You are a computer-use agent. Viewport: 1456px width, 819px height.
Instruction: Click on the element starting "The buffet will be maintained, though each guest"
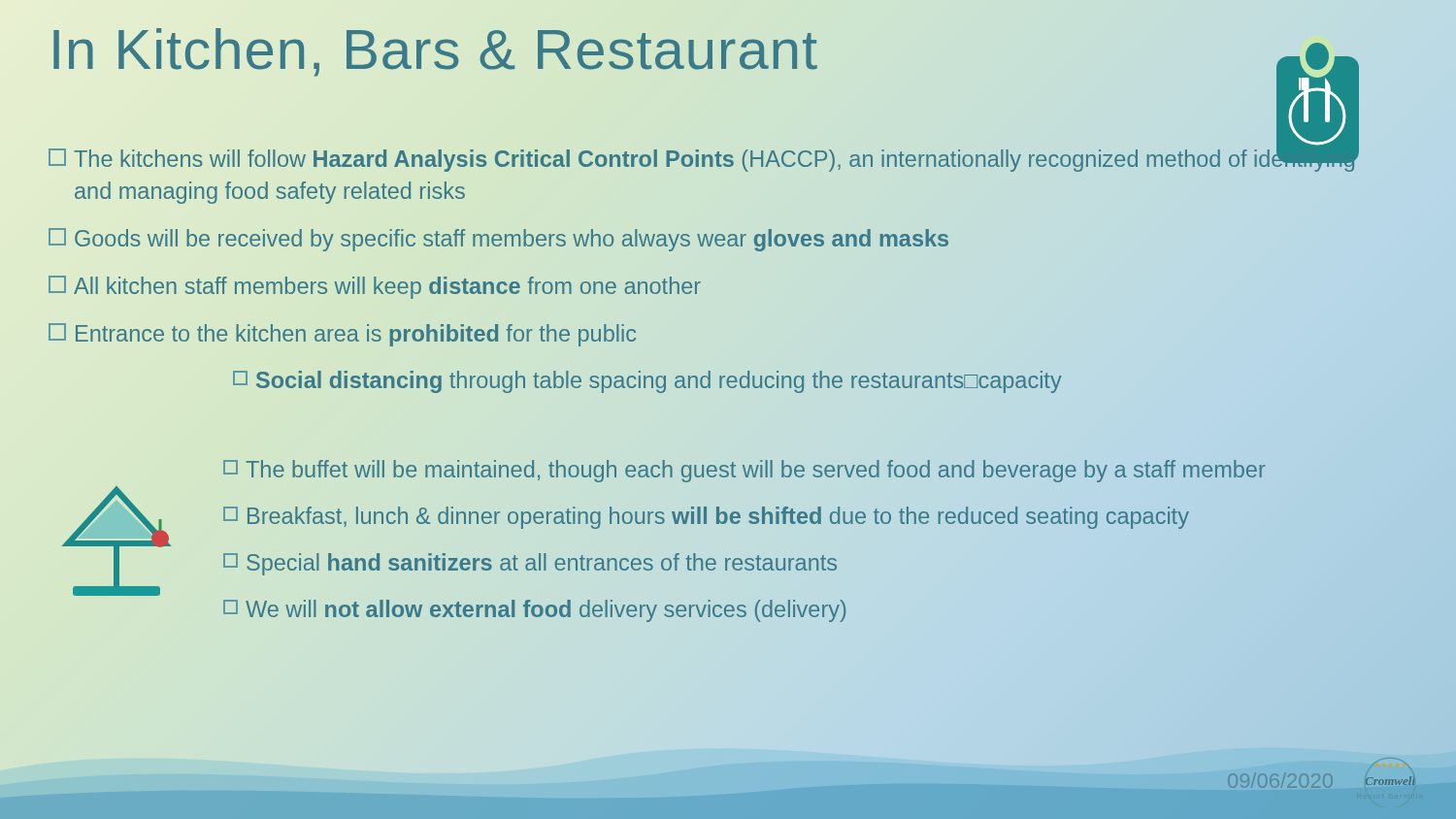744,470
